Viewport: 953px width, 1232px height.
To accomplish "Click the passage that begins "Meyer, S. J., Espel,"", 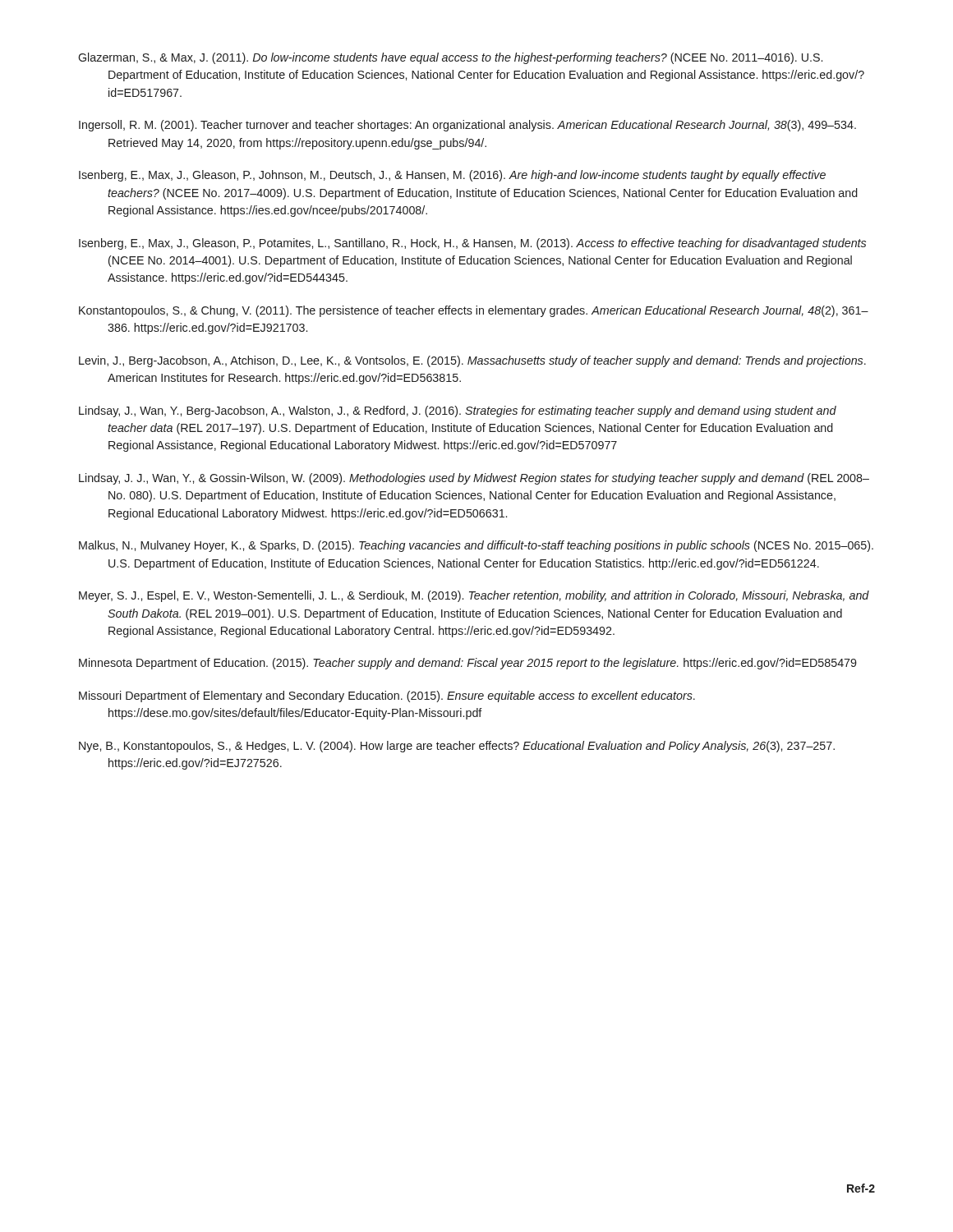I will pos(473,613).
